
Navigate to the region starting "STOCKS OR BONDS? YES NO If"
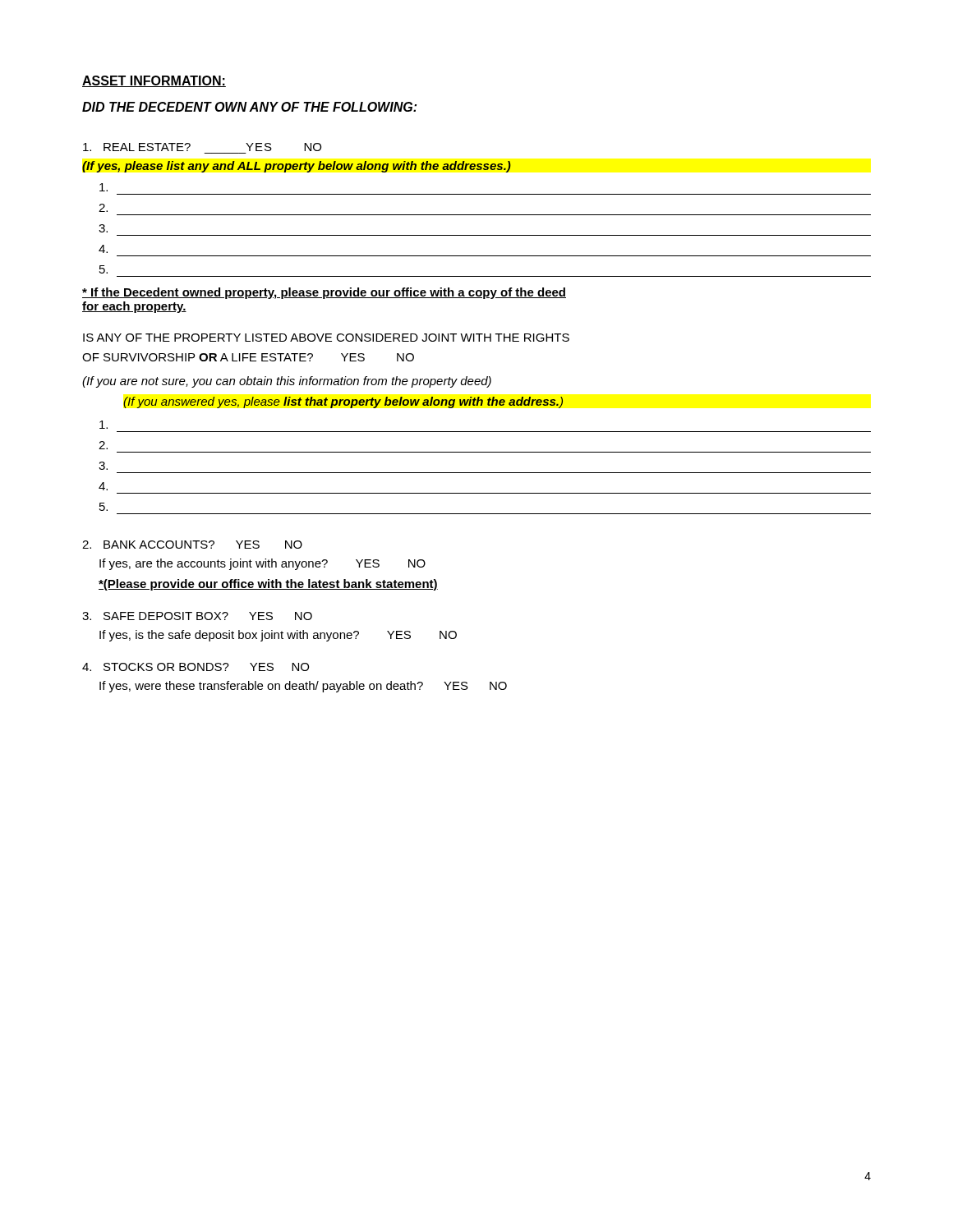476,676
